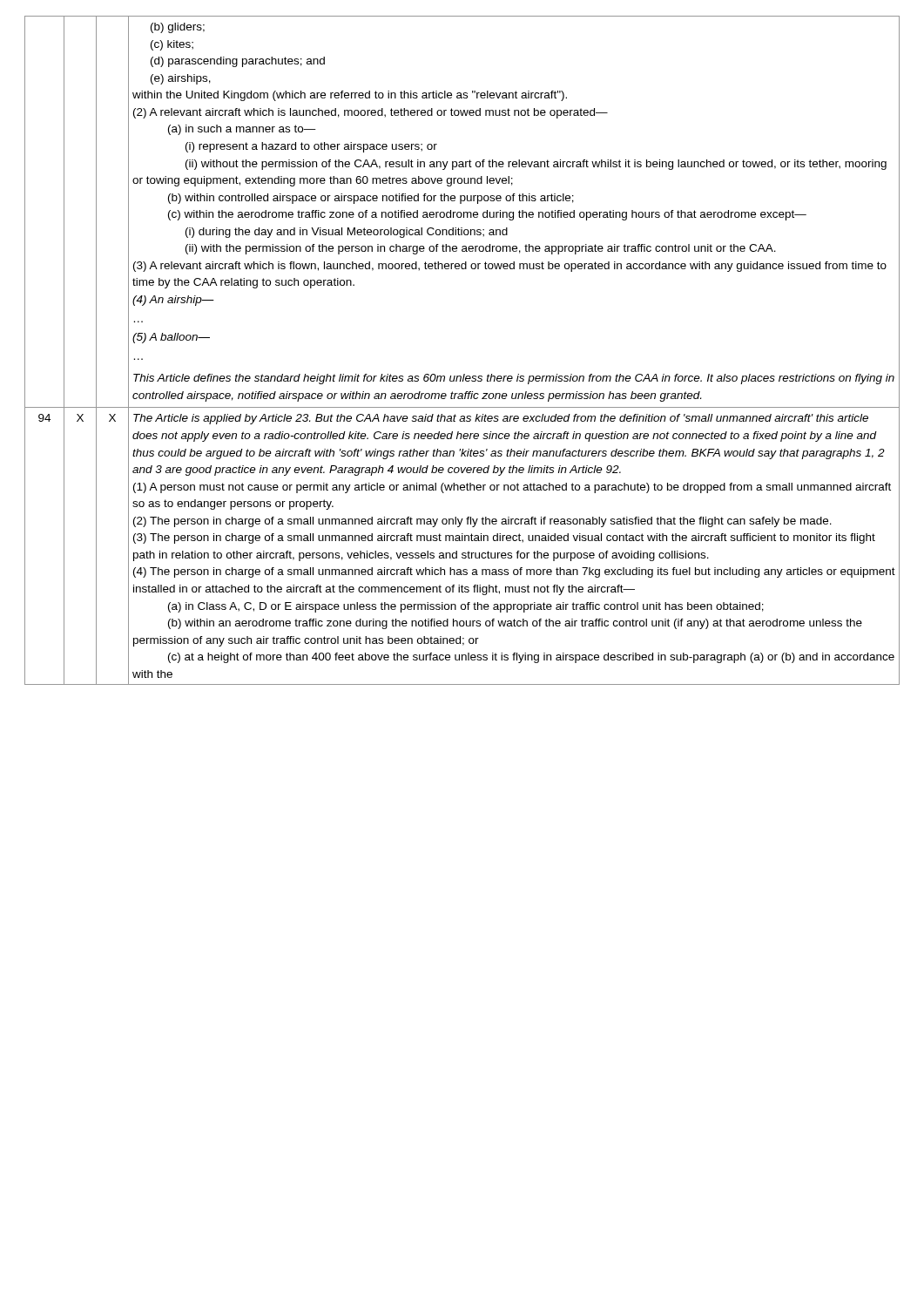
Task: Point to the block beginning "(3) A relevant aircraft"
Action: tap(509, 274)
